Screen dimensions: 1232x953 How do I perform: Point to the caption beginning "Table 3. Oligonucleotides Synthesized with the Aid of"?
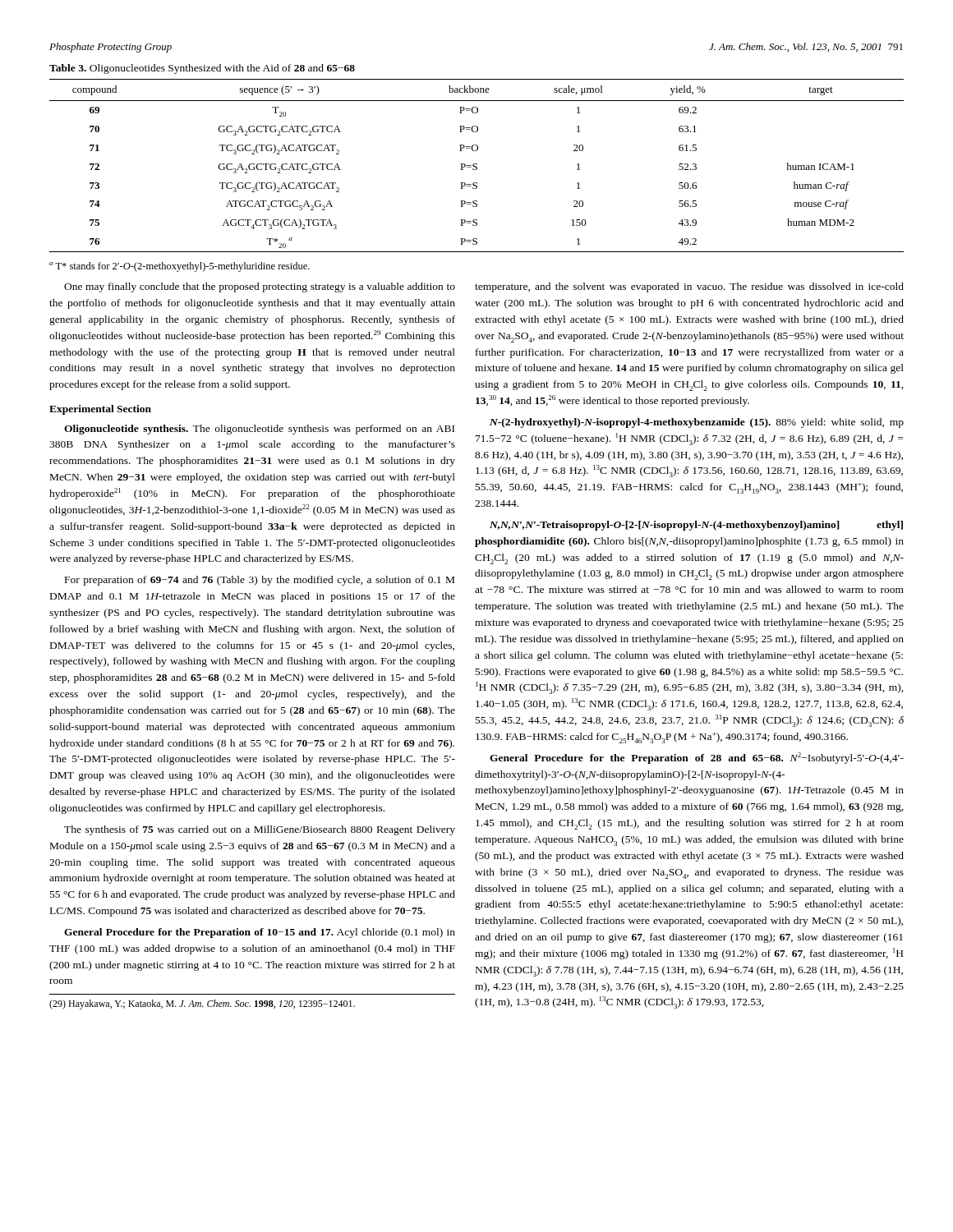click(202, 68)
